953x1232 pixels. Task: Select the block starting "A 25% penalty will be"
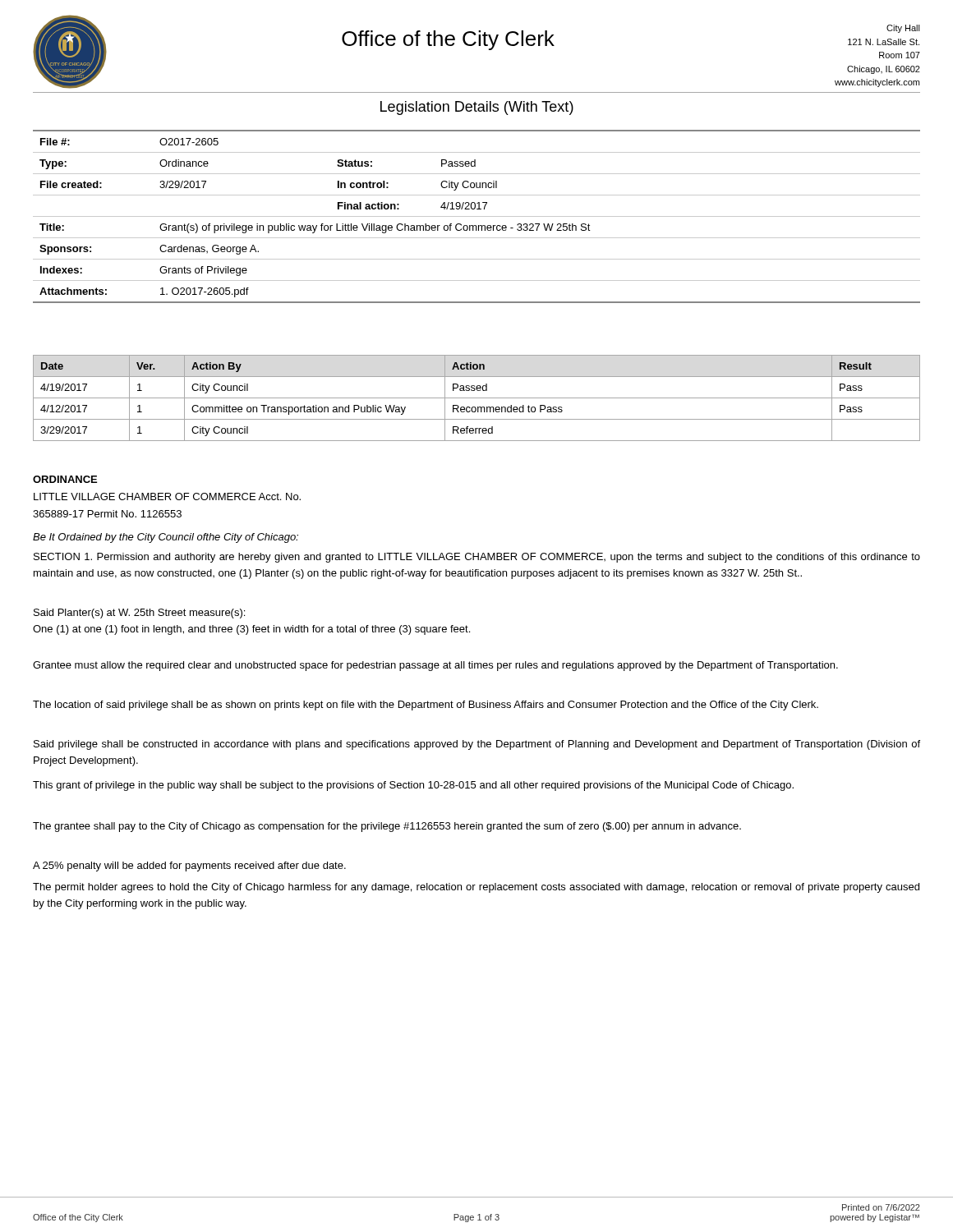tap(190, 865)
